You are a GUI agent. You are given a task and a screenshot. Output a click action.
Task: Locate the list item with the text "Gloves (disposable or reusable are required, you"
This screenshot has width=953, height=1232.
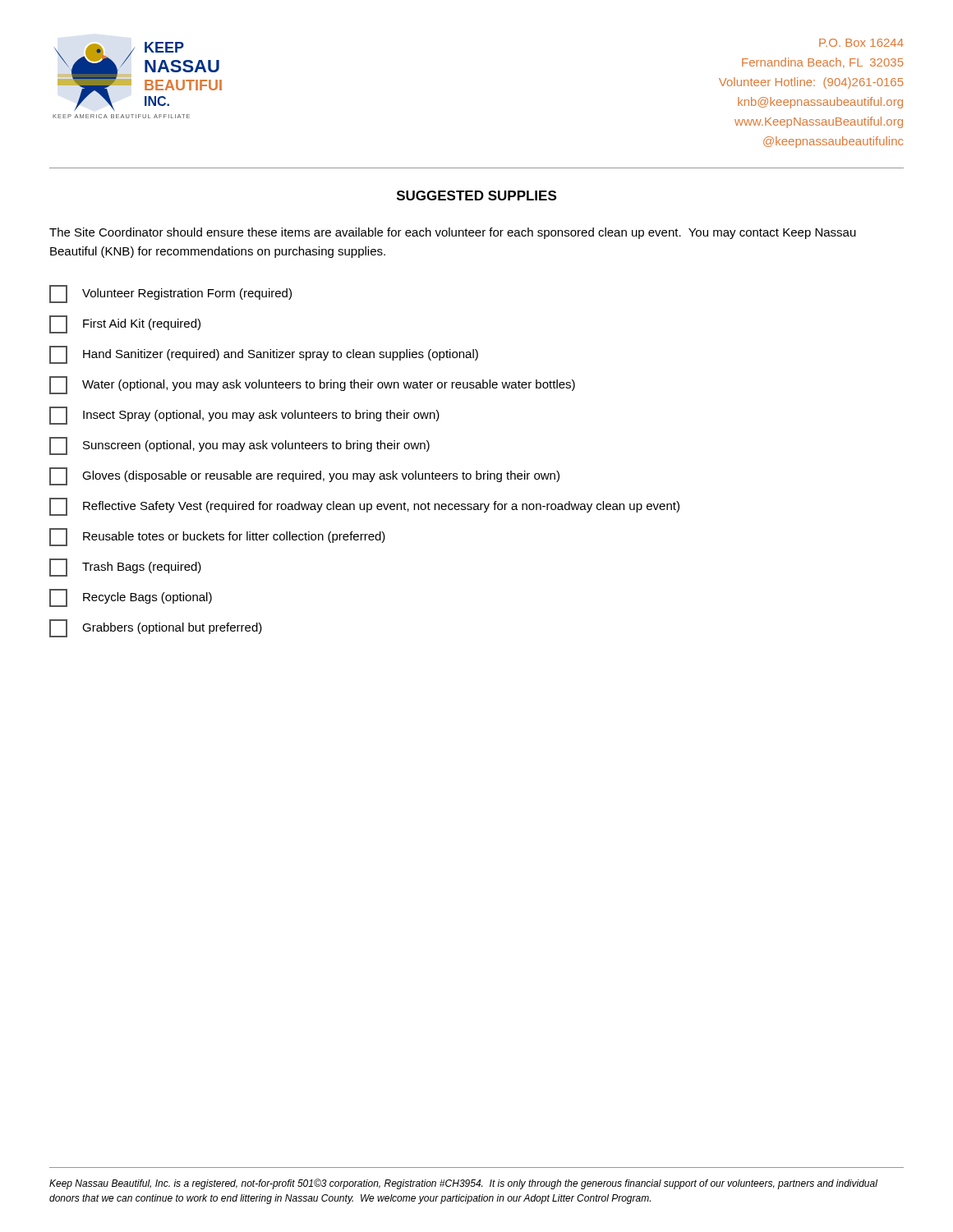[476, 476]
